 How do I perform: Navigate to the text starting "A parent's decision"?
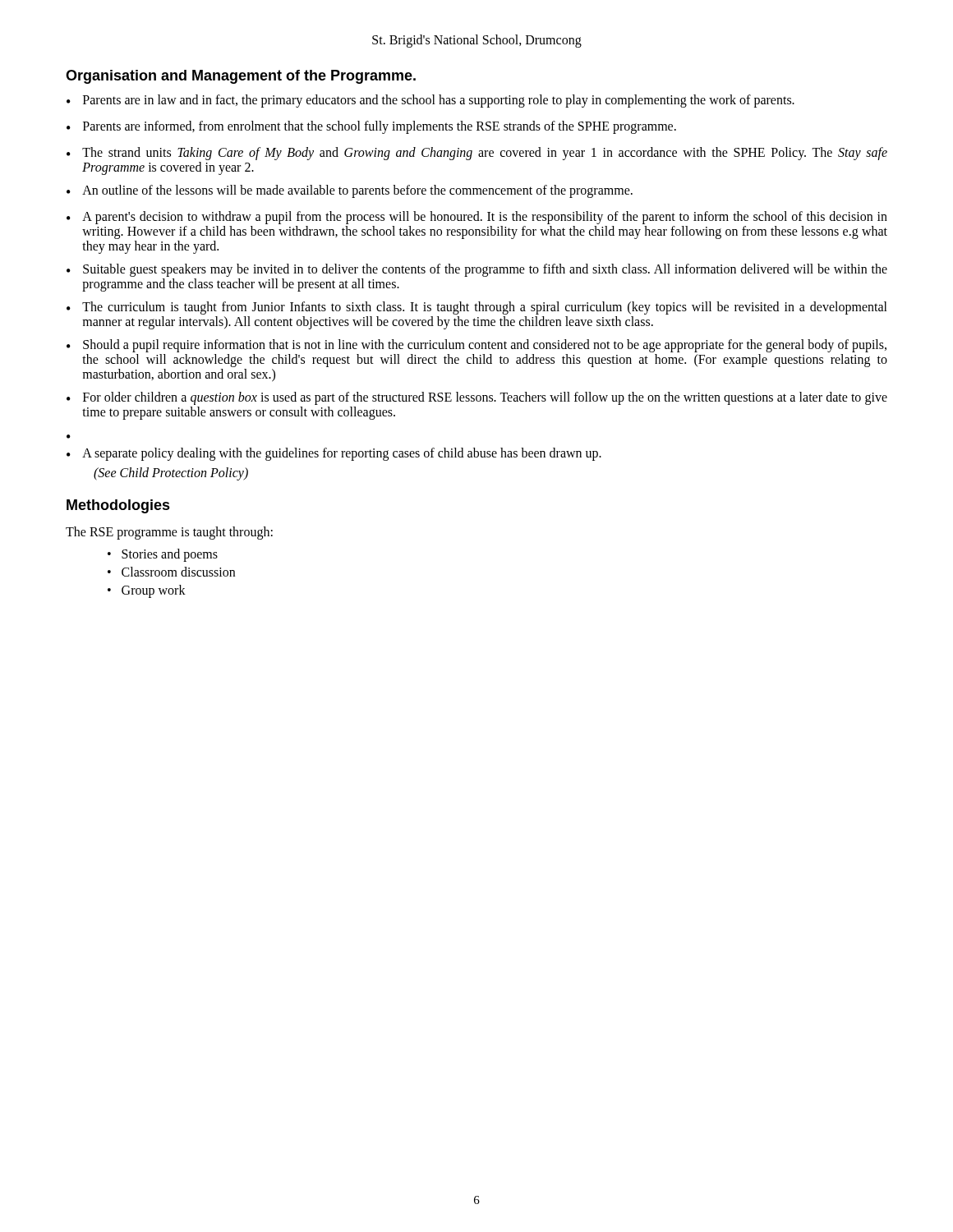[485, 232]
